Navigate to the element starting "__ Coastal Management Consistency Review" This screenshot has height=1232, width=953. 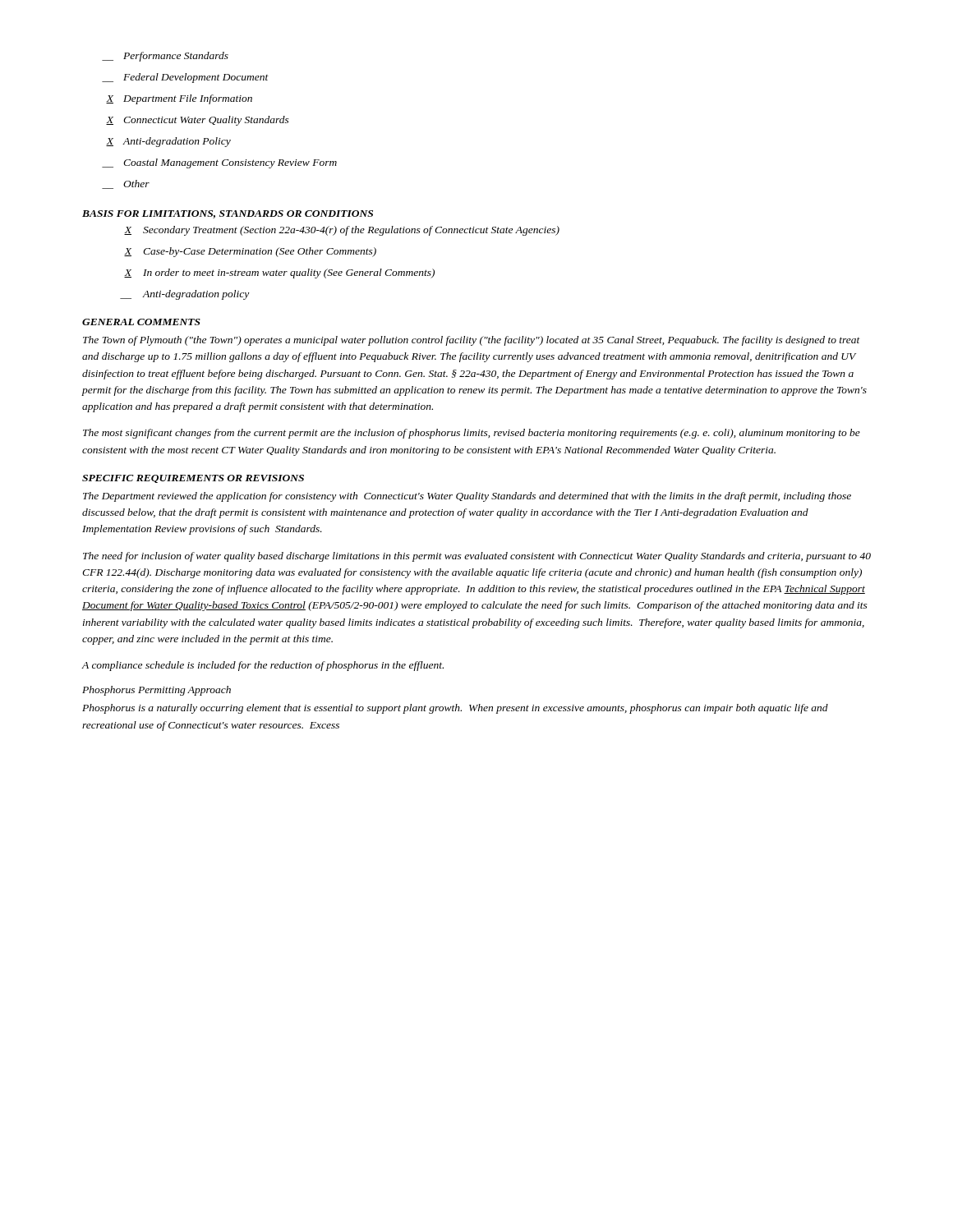coord(210,163)
